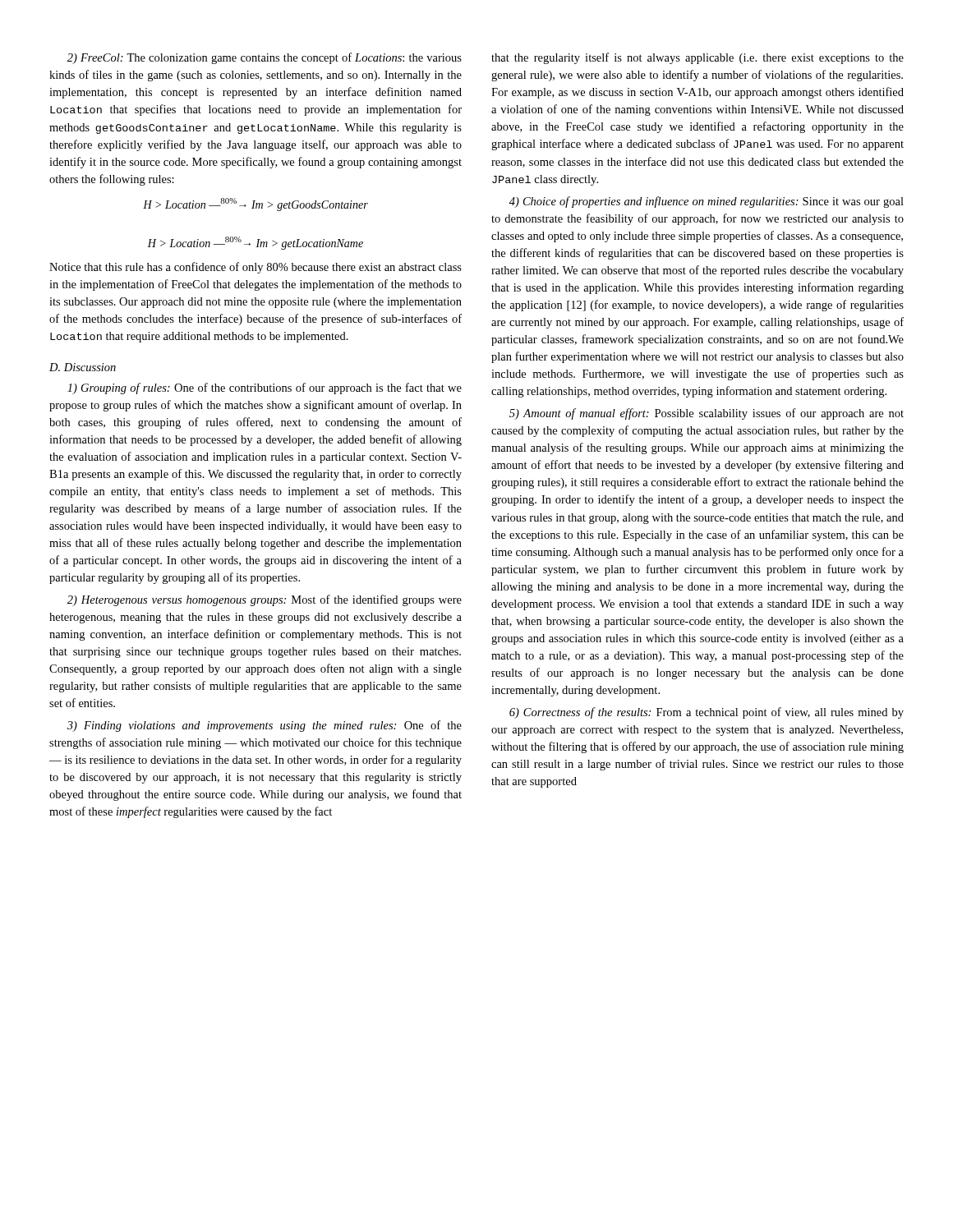The image size is (953, 1232).
Task: Click on the region starting "2) FreeCol: The colonization"
Action: [x=255, y=119]
